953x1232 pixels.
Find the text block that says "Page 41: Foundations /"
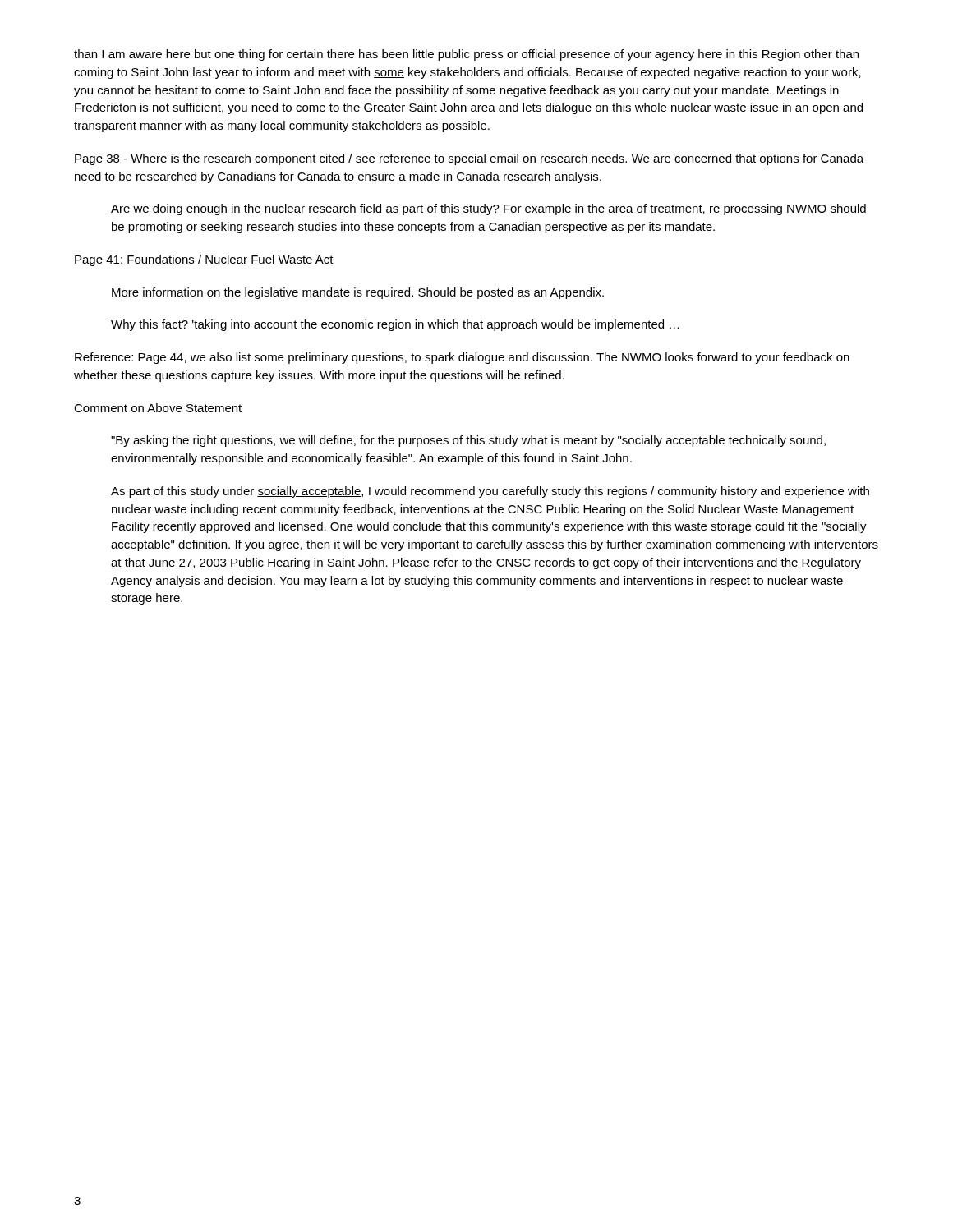(x=204, y=259)
